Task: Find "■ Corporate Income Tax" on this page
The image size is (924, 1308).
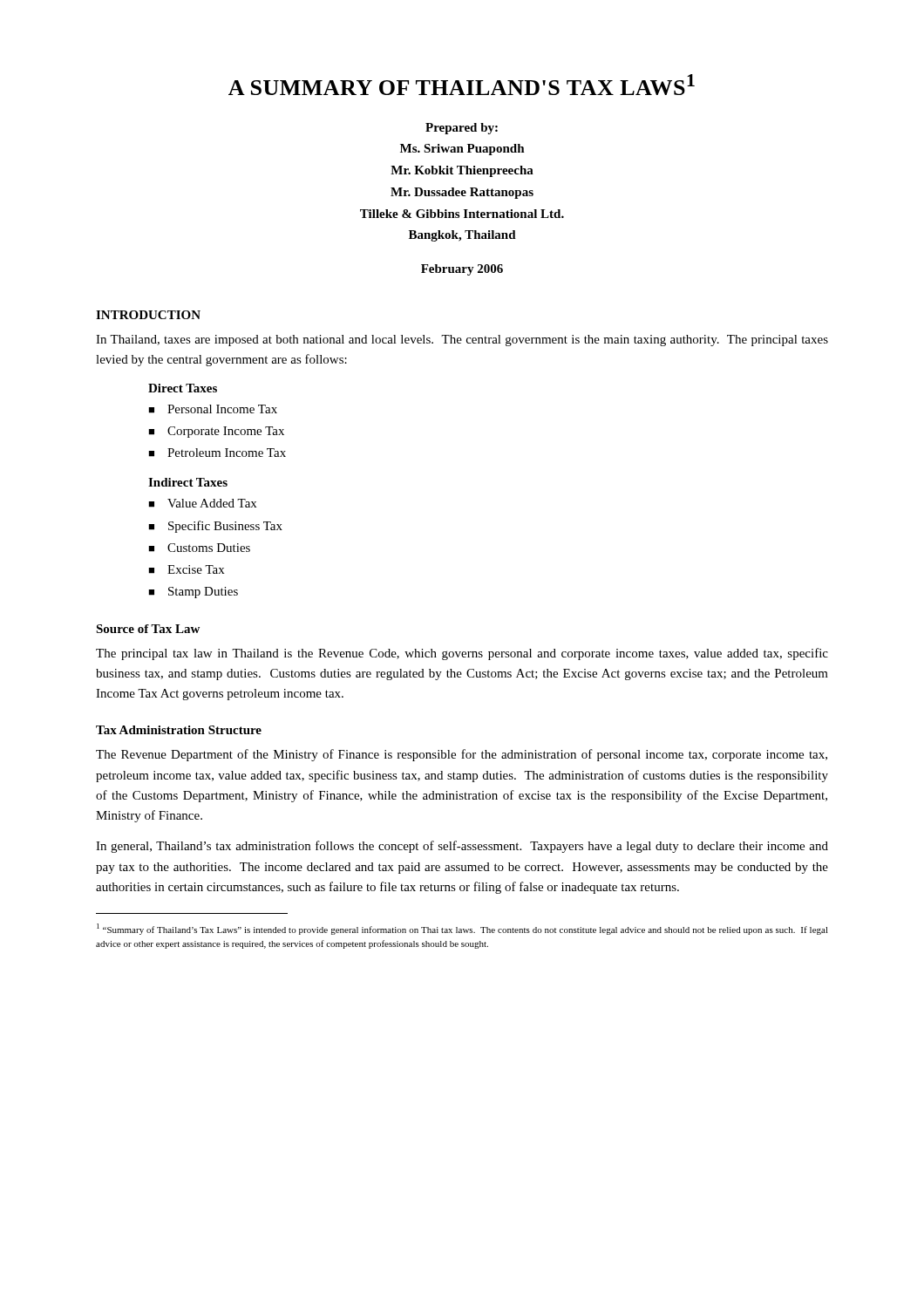Action: tap(216, 431)
